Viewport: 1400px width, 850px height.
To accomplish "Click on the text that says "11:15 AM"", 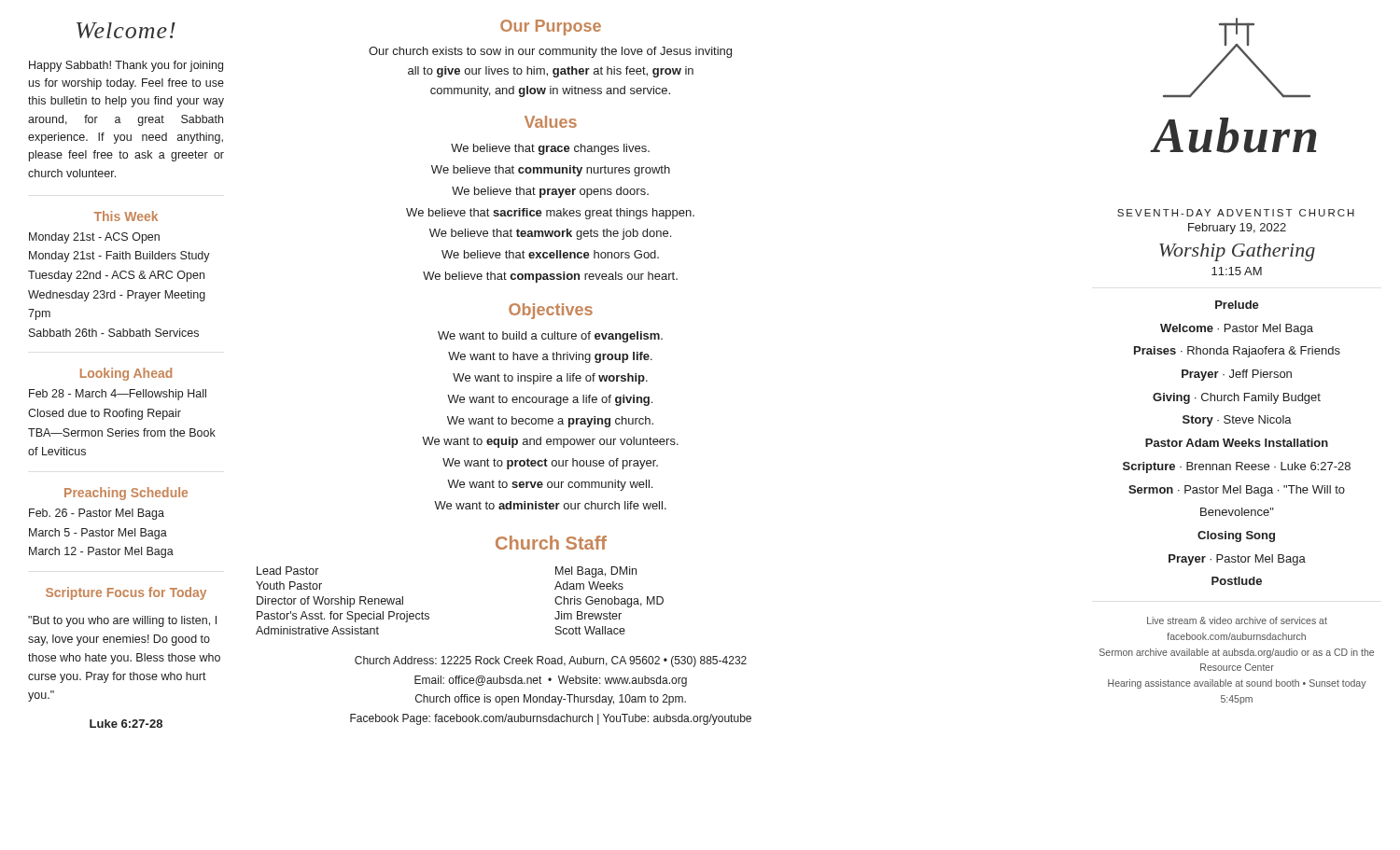I will pos(1237,271).
